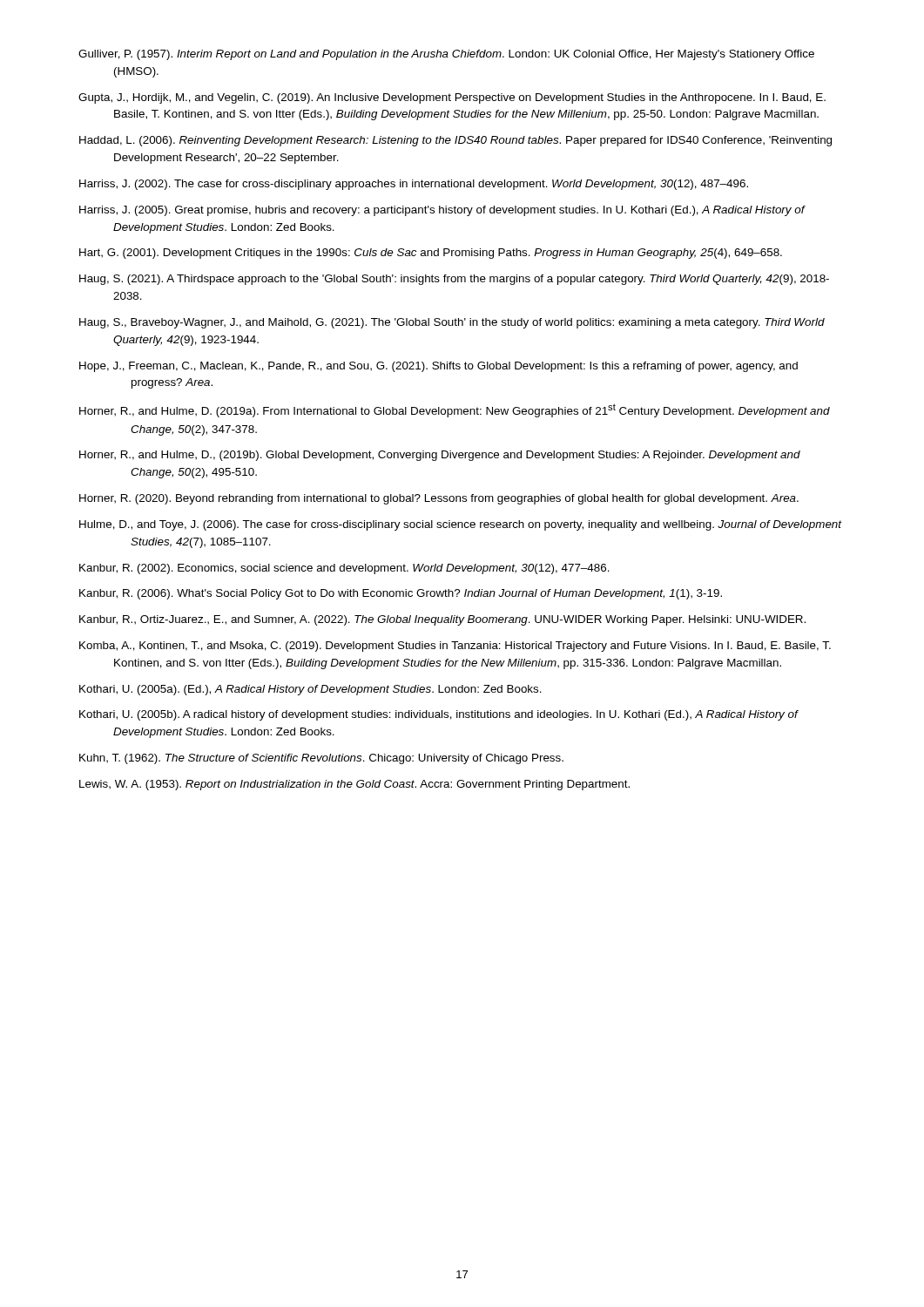Locate the text starting "Horner, R., and Hulme, D., (2019b)."
Viewport: 924px width, 1307px height.
click(x=439, y=463)
